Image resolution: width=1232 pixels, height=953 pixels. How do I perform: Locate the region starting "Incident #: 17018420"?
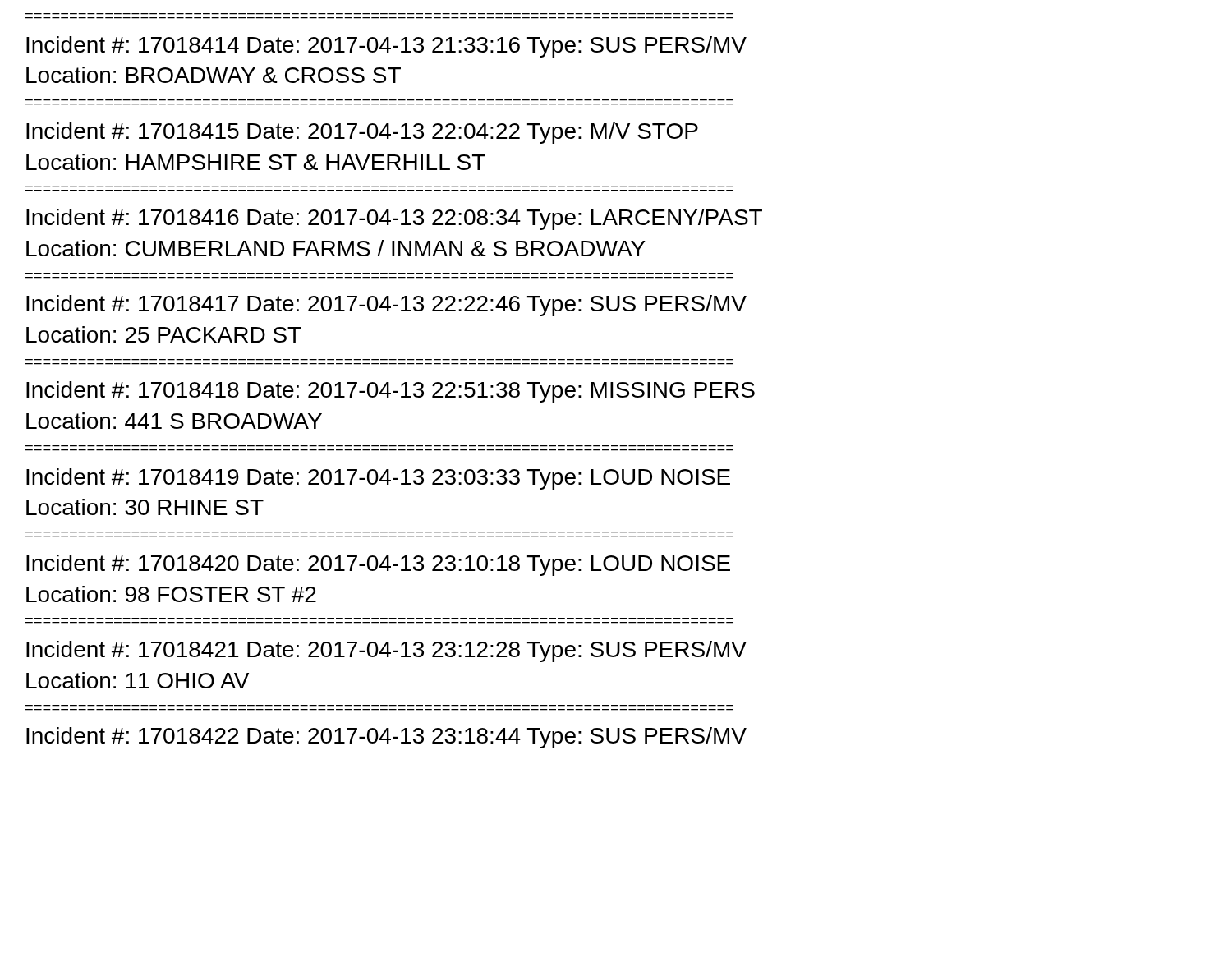point(616,579)
